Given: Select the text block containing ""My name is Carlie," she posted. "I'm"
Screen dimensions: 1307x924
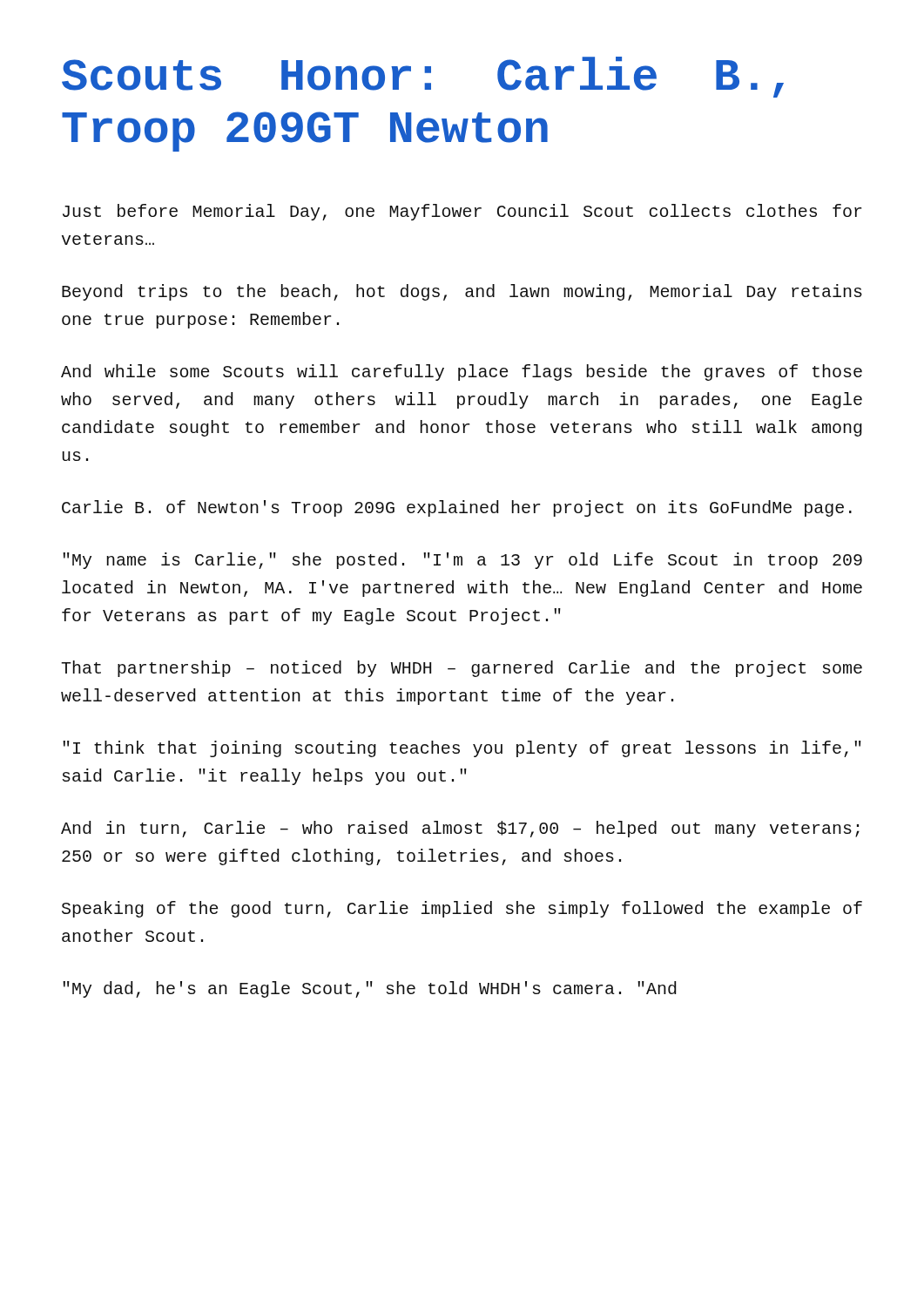Looking at the screenshot, I should (x=462, y=588).
